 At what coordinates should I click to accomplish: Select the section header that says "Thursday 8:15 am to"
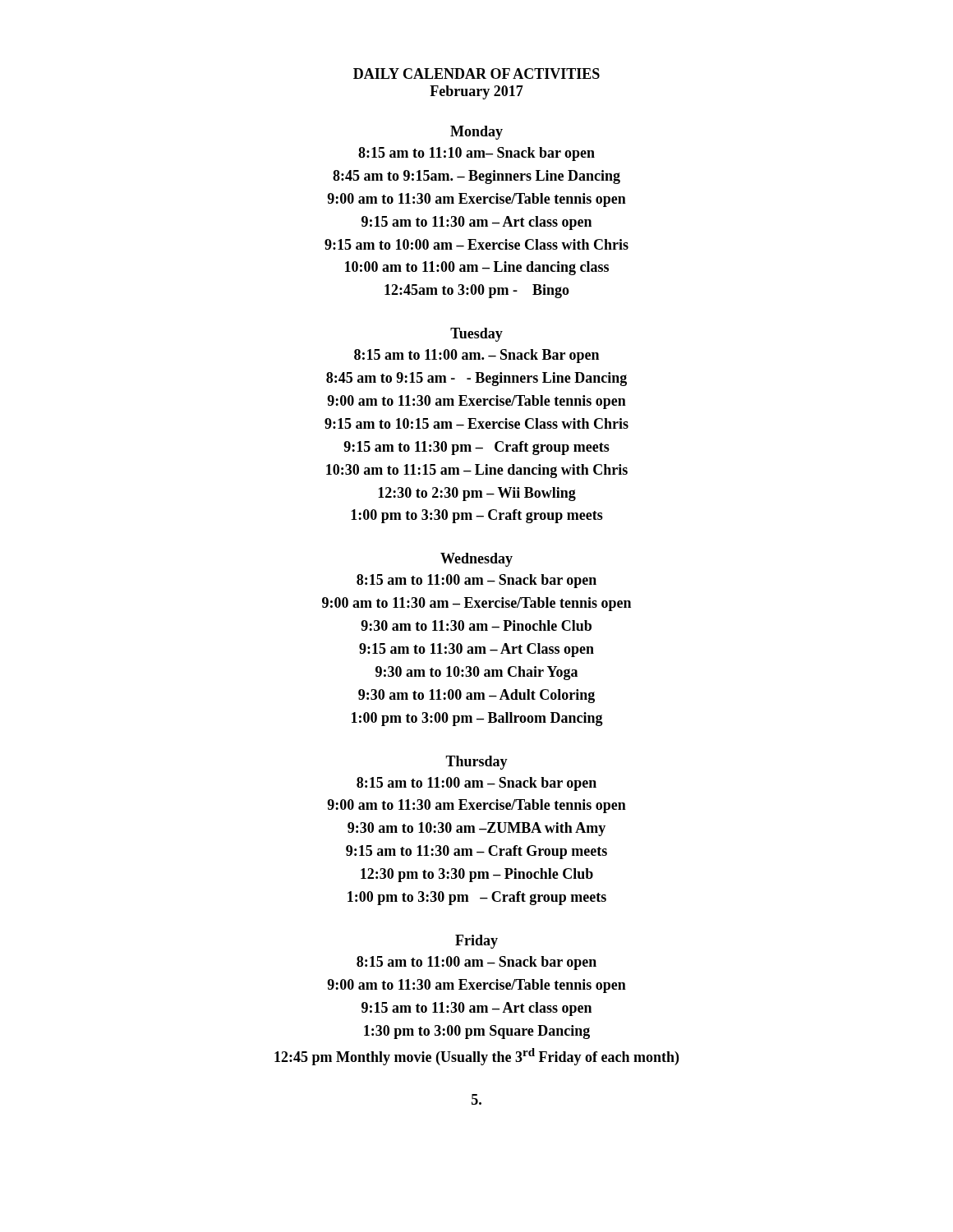click(476, 831)
